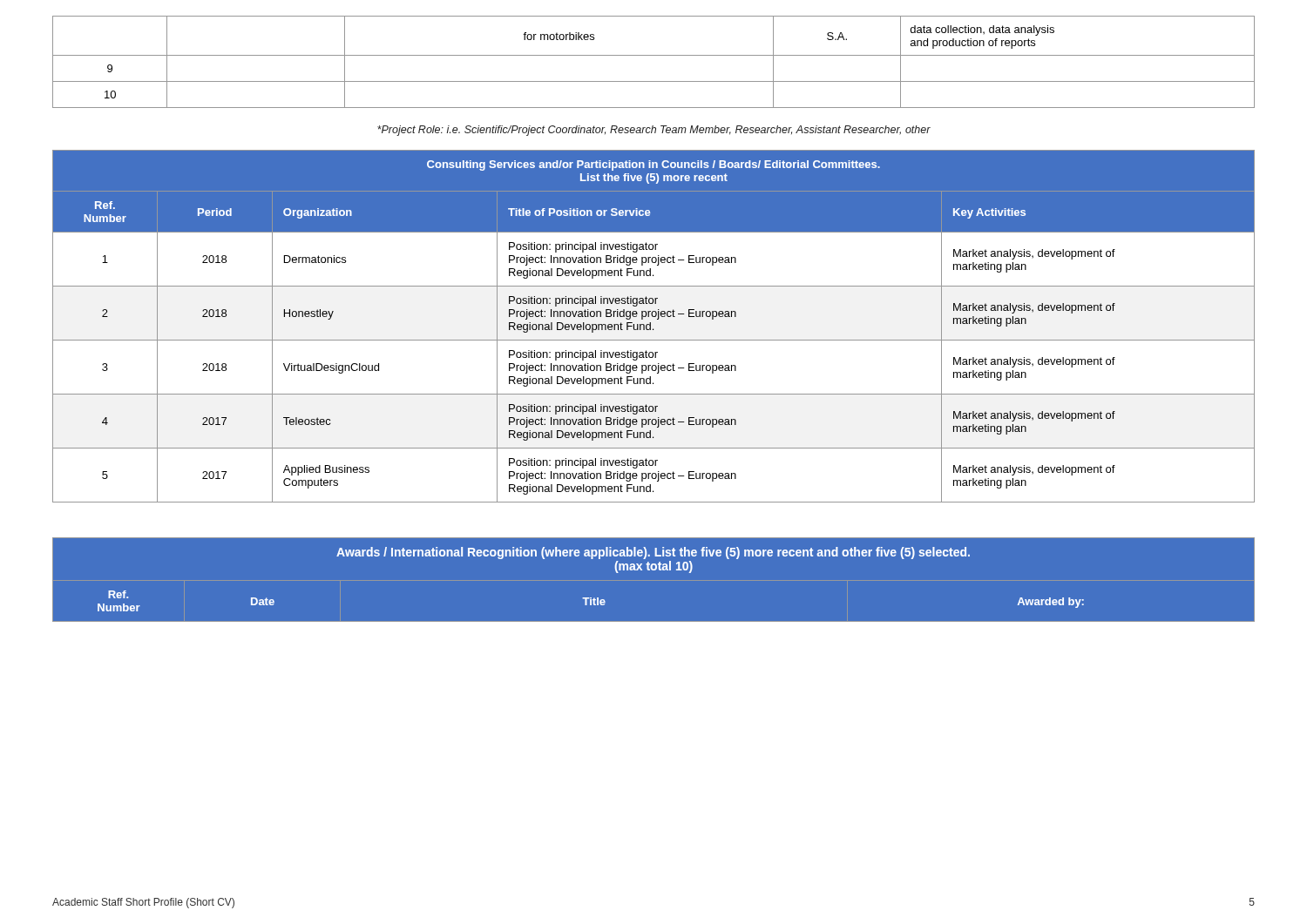
Task: Find the table that mentions "Awarded by:"
Action: (654, 580)
